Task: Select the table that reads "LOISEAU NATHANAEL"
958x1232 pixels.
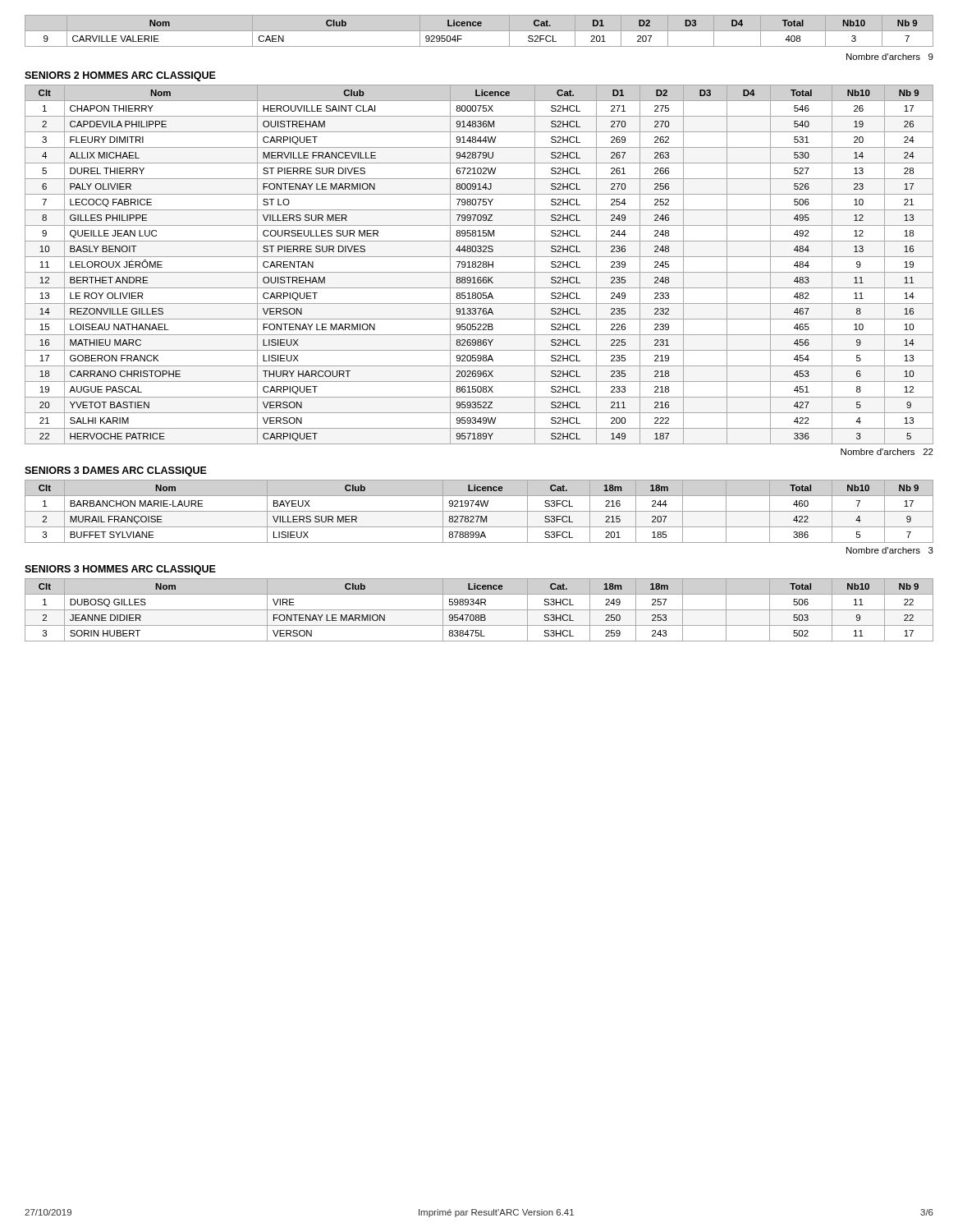Action: click(x=479, y=265)
